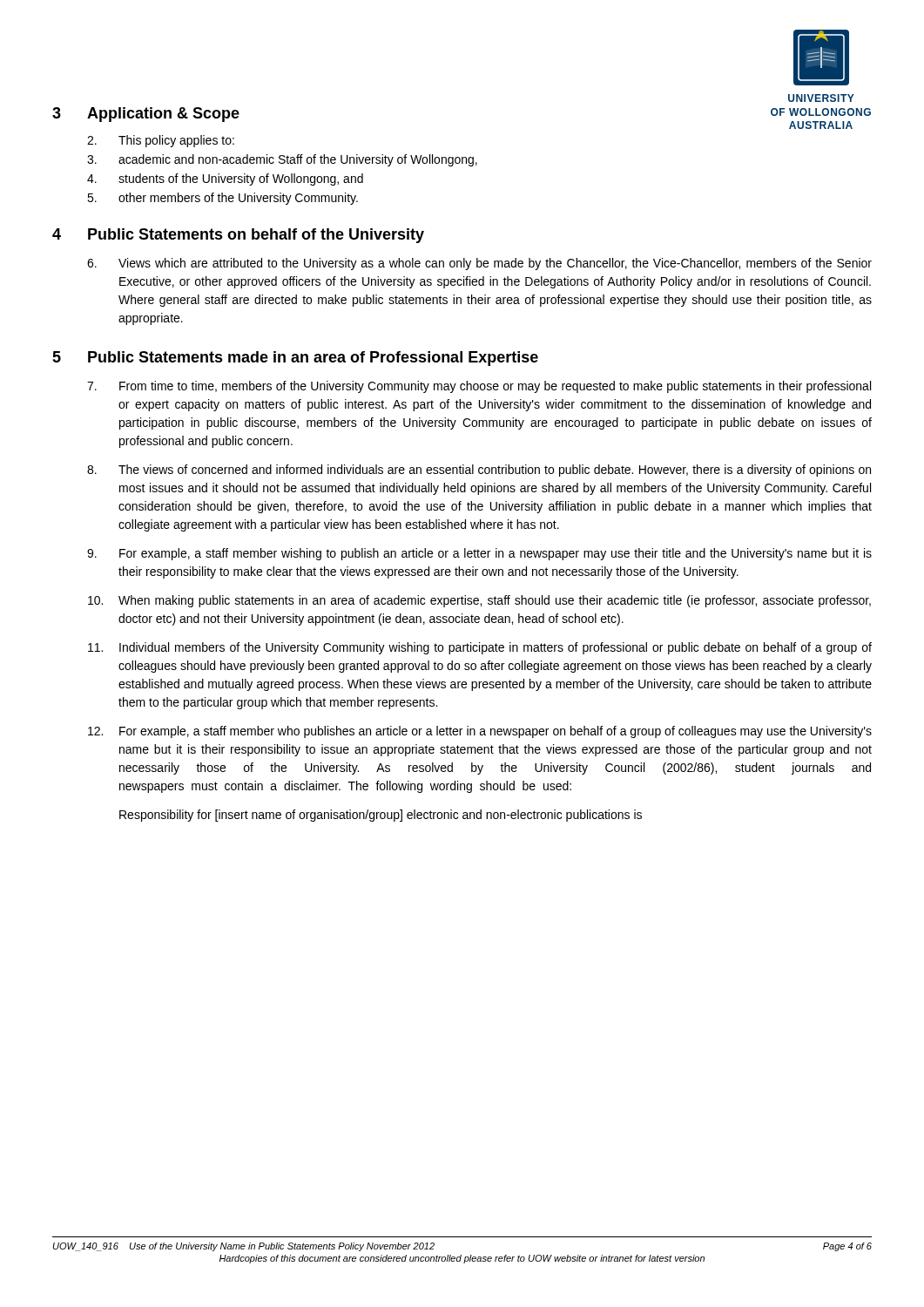Click on the text block starting "3 Application &"
The image size is (924, 1307).
[x=146, y=114]
